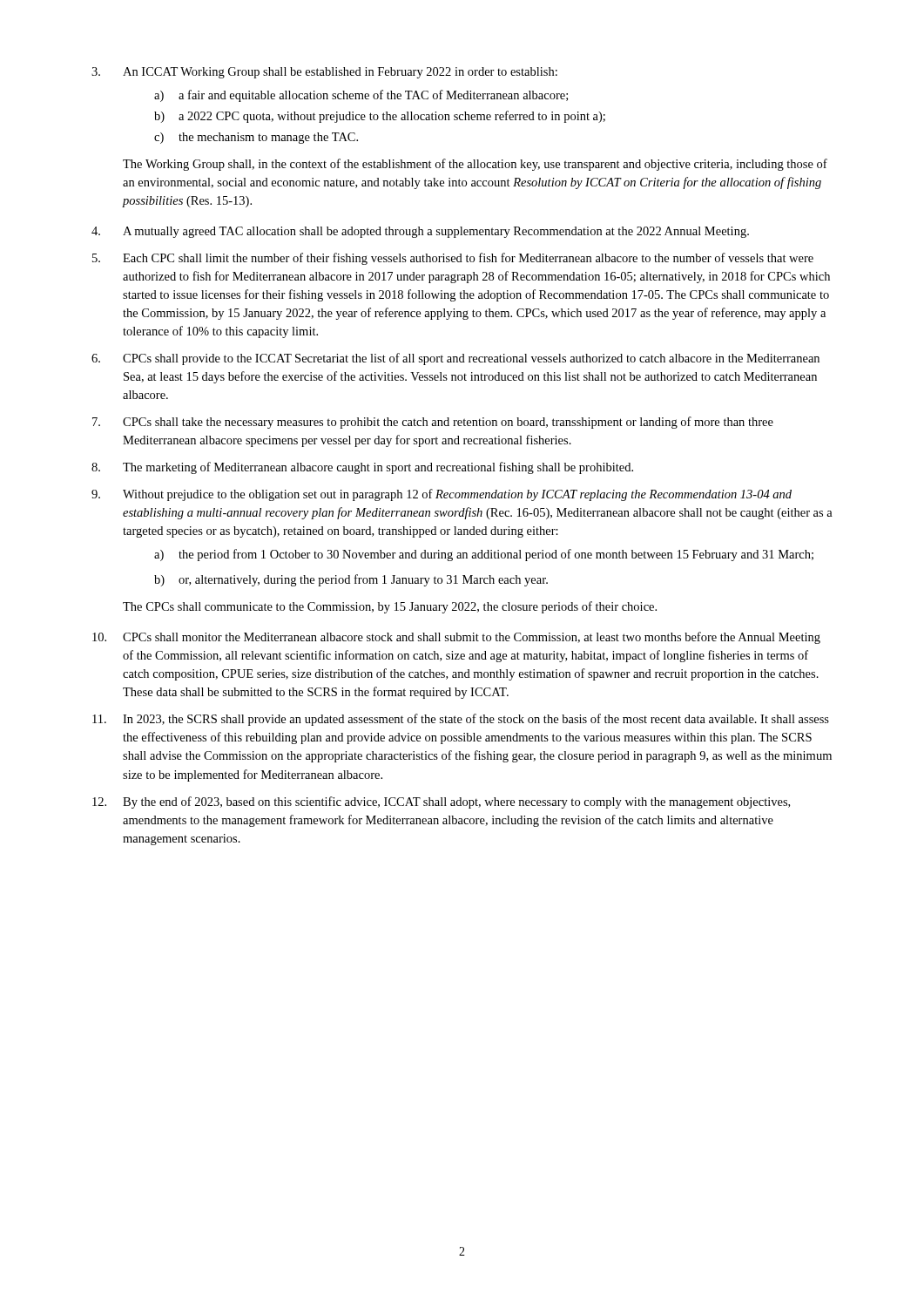Viewport: 924px width, 1307px height.
Task: Select the list item with the text "9. Without prejudice to the"
Action: tap(462, 513)
